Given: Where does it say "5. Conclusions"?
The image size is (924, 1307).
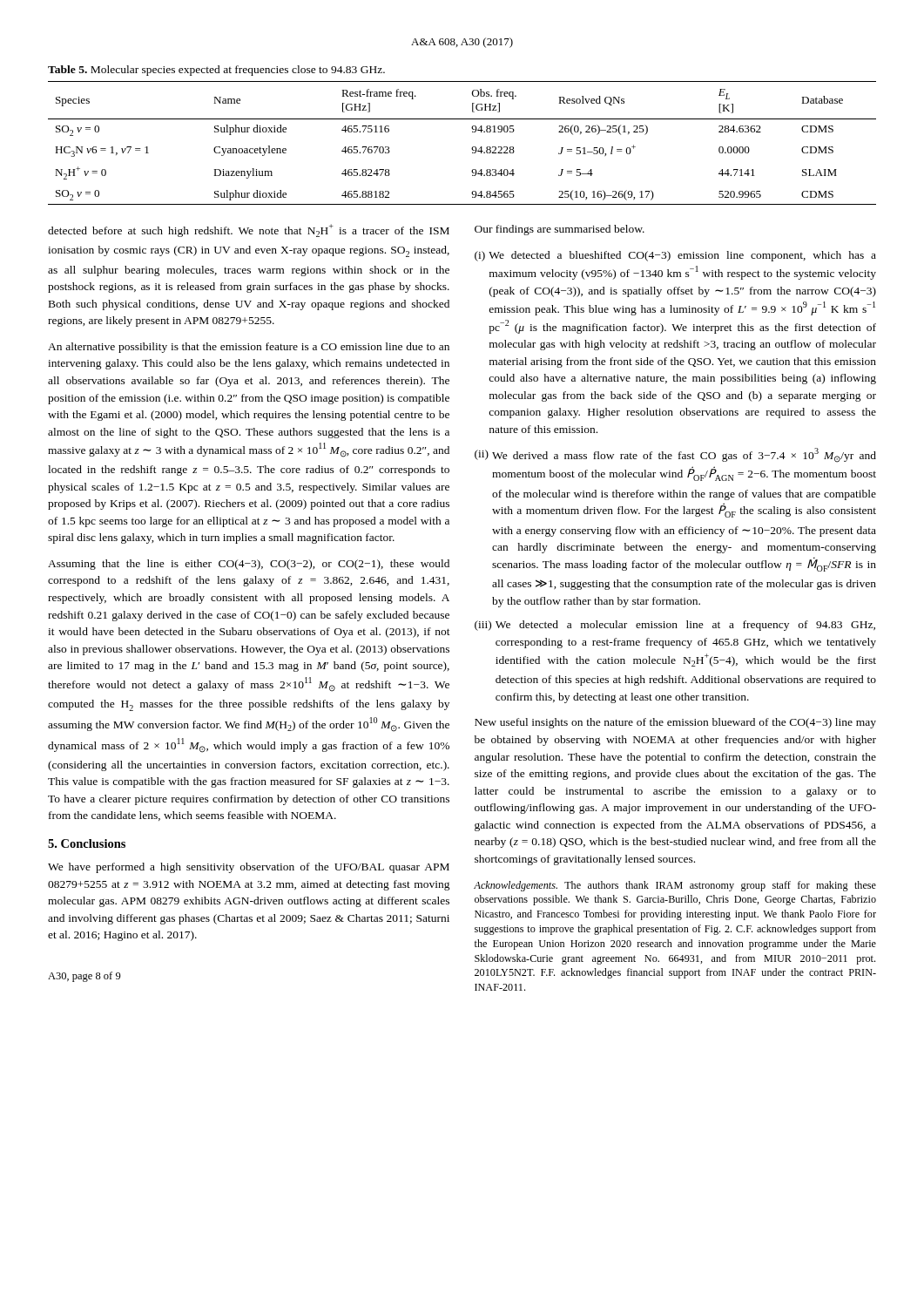Looking at the screenshot, I should (87, 843).
